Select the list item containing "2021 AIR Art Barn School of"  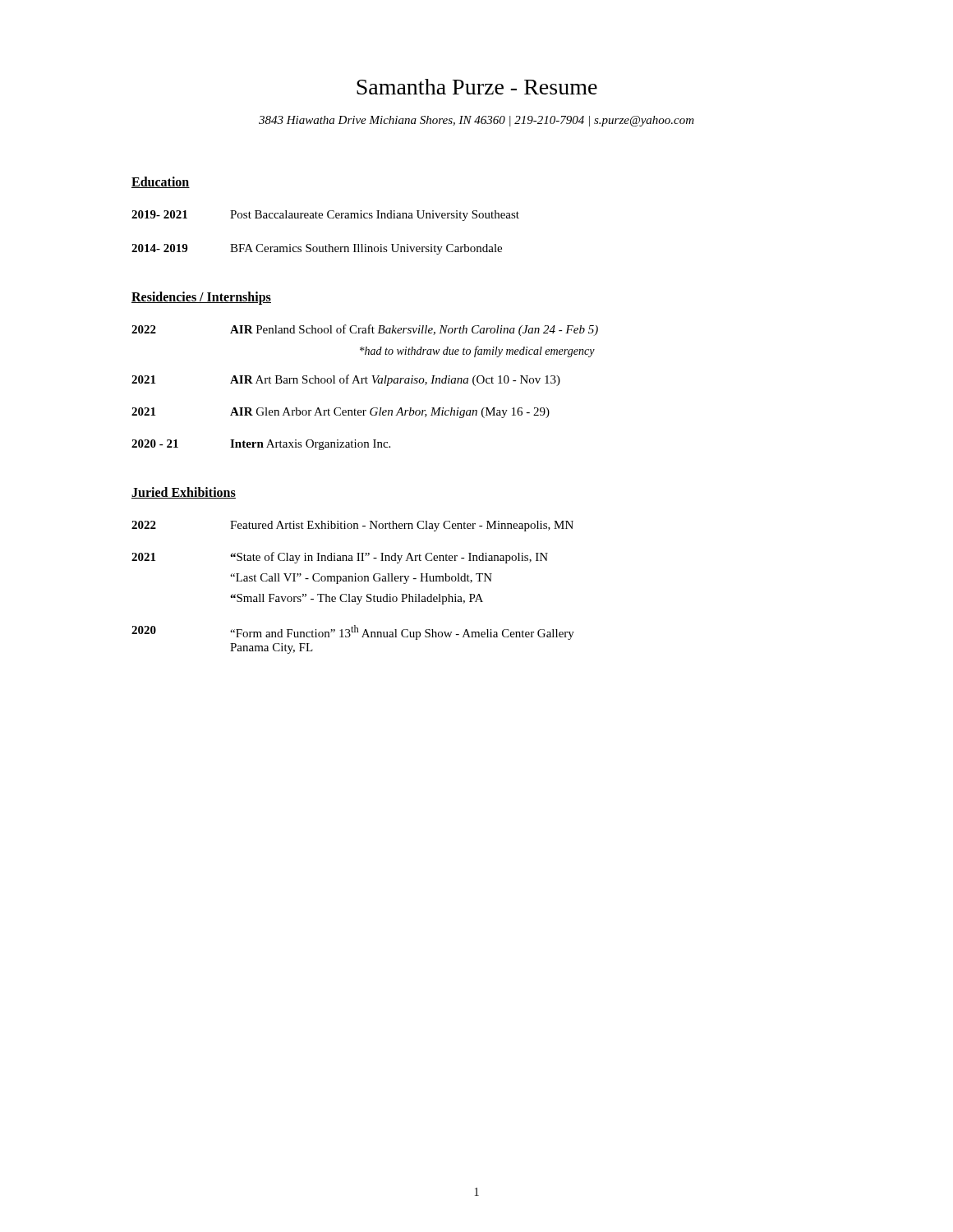tap(346, 380)
